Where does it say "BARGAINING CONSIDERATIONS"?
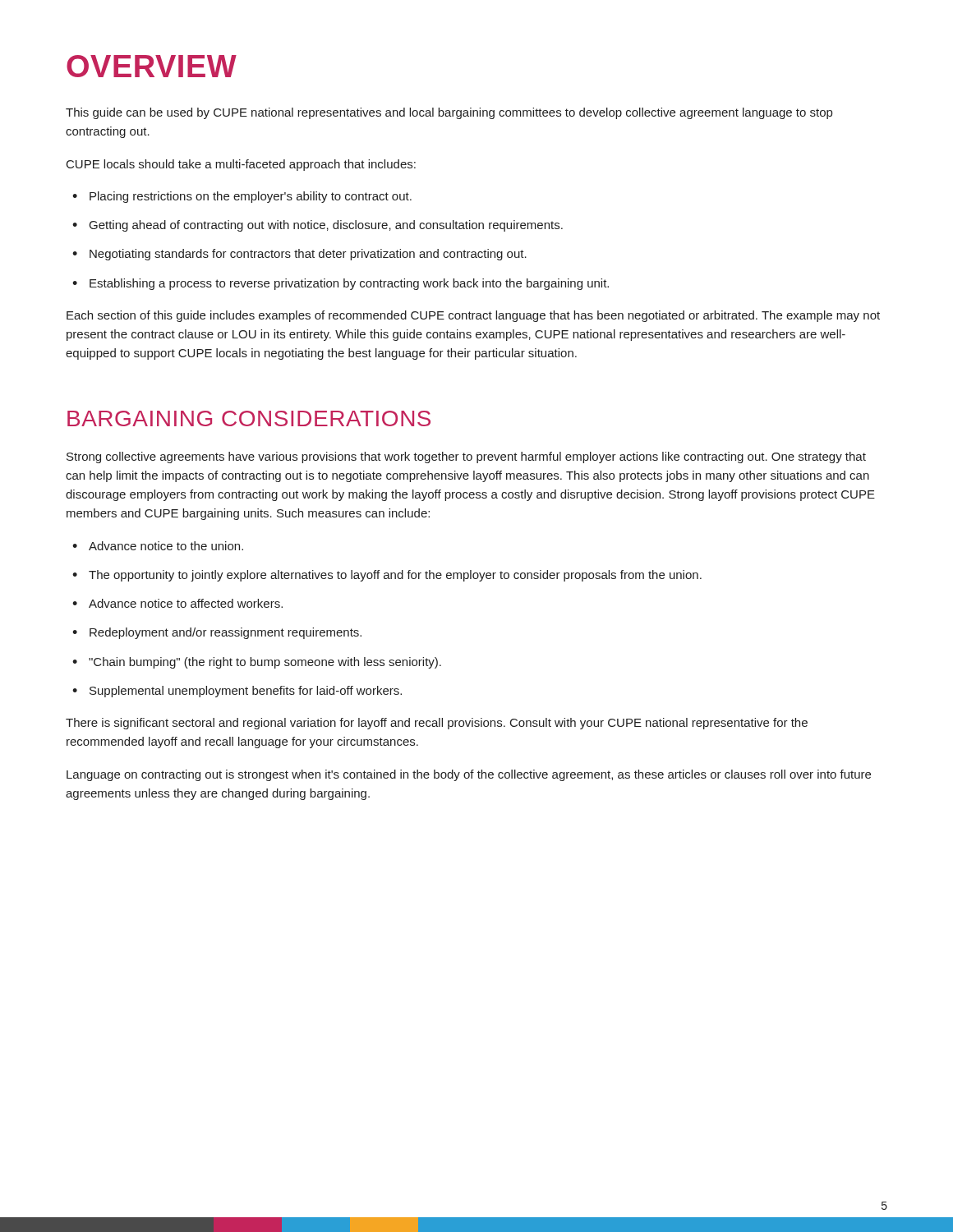Screen dimensions: 1232x953 click(x=249, y=418)
